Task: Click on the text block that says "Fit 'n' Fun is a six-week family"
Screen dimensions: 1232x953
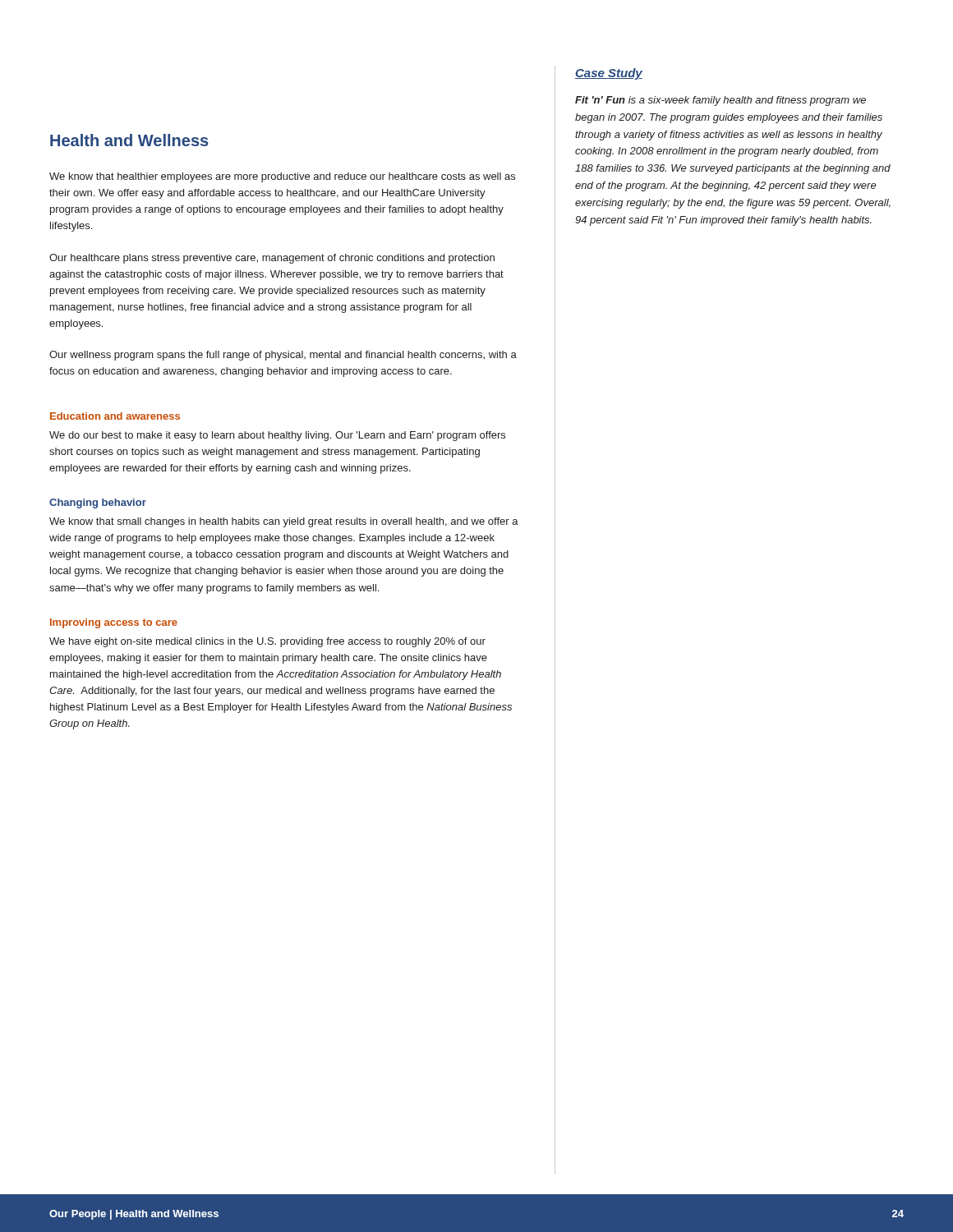Action: point(733,160)
